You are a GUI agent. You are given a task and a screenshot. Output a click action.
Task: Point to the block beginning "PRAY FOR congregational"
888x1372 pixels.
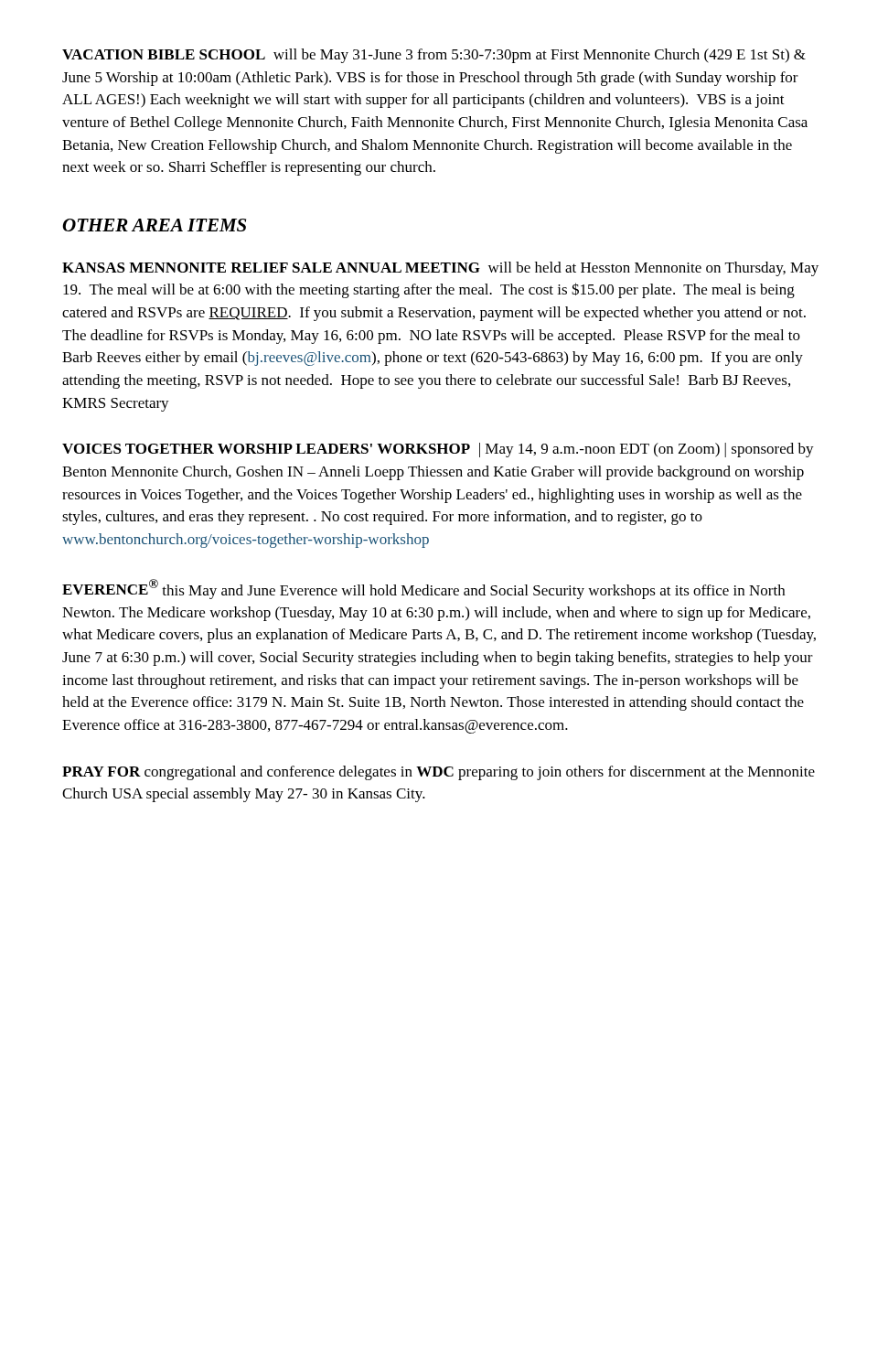coord(438,783)
